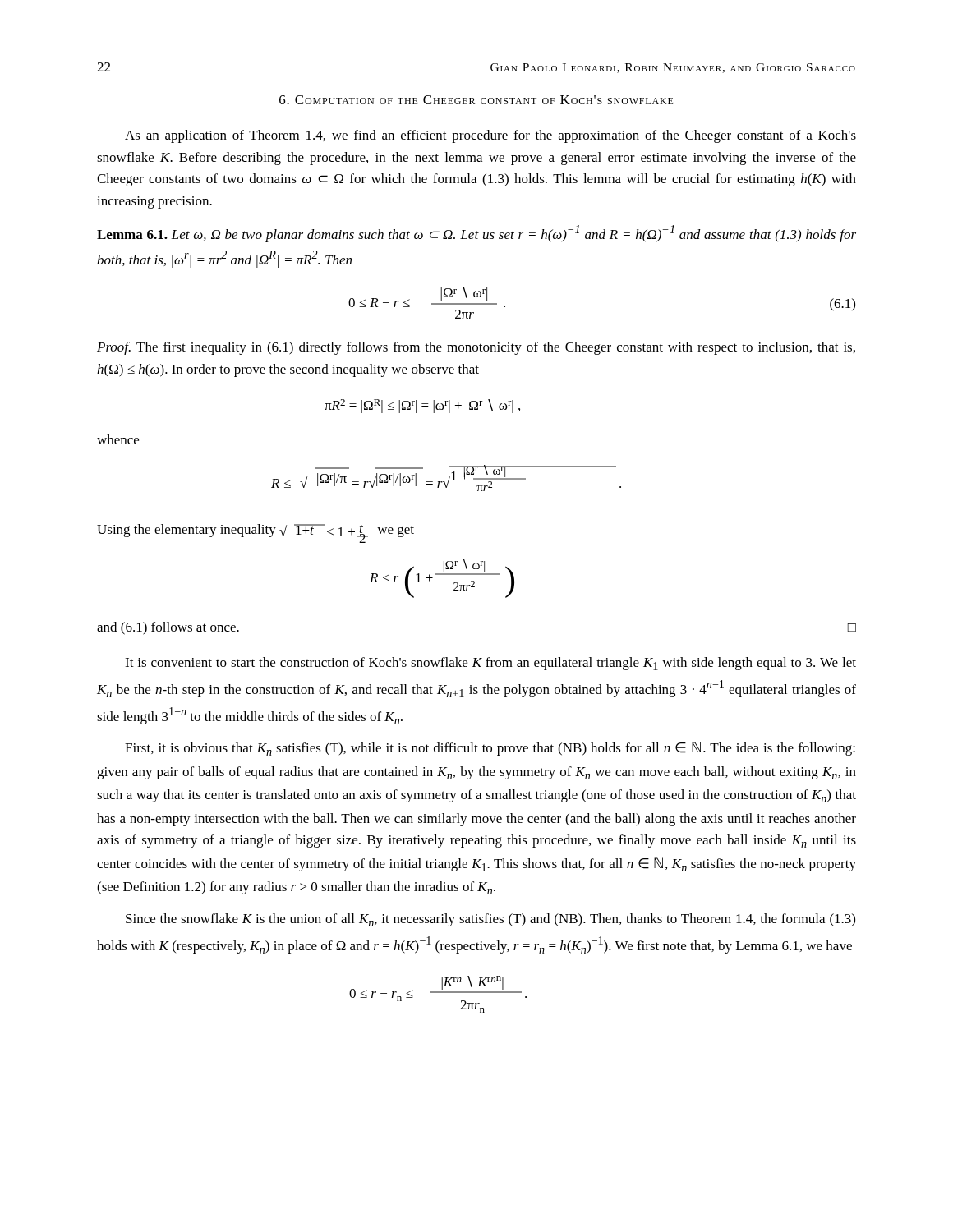Select the text block containing "It is convenient"

[x=476, y=691]
